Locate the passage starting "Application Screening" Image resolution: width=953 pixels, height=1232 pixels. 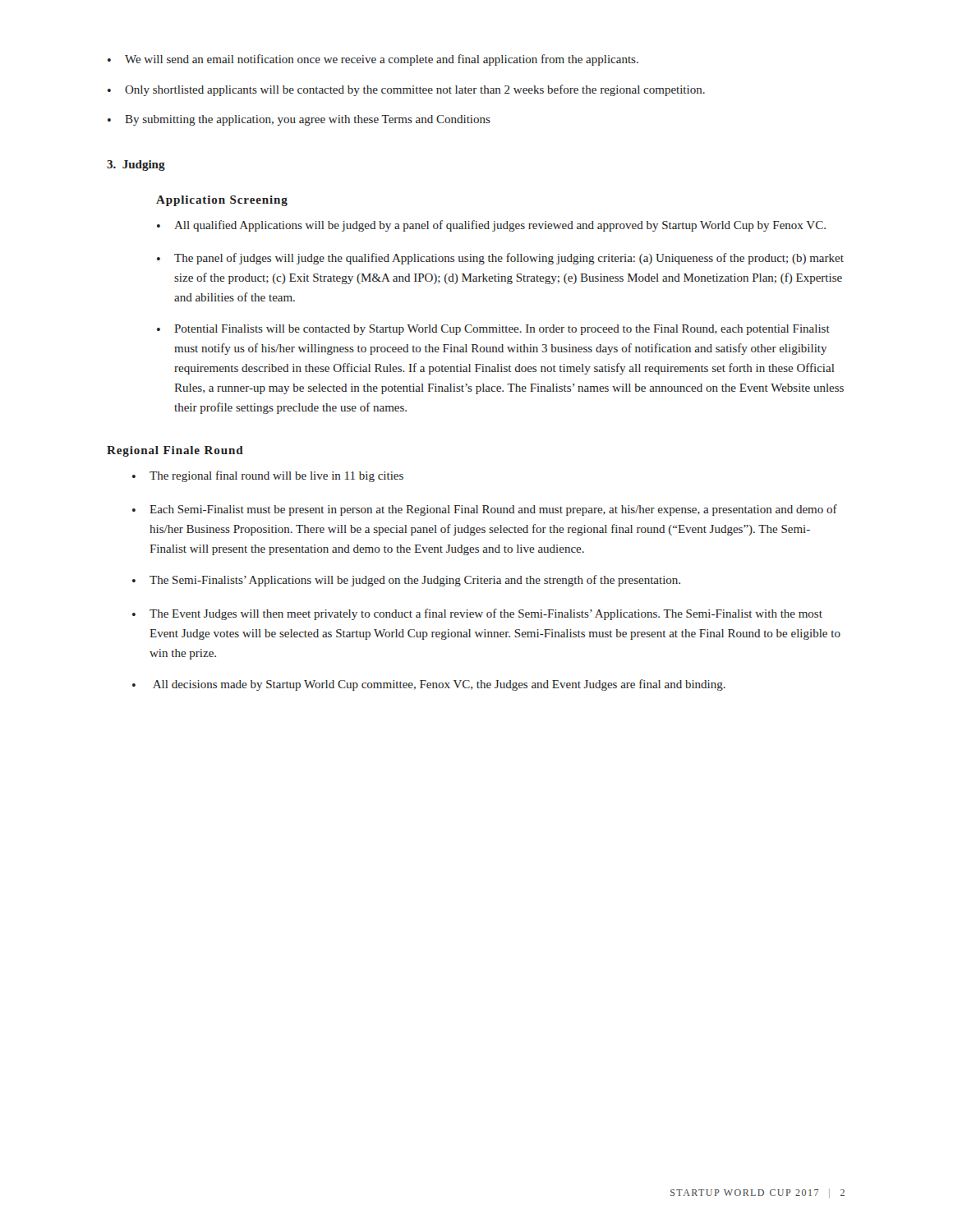(x=222, y=199)
